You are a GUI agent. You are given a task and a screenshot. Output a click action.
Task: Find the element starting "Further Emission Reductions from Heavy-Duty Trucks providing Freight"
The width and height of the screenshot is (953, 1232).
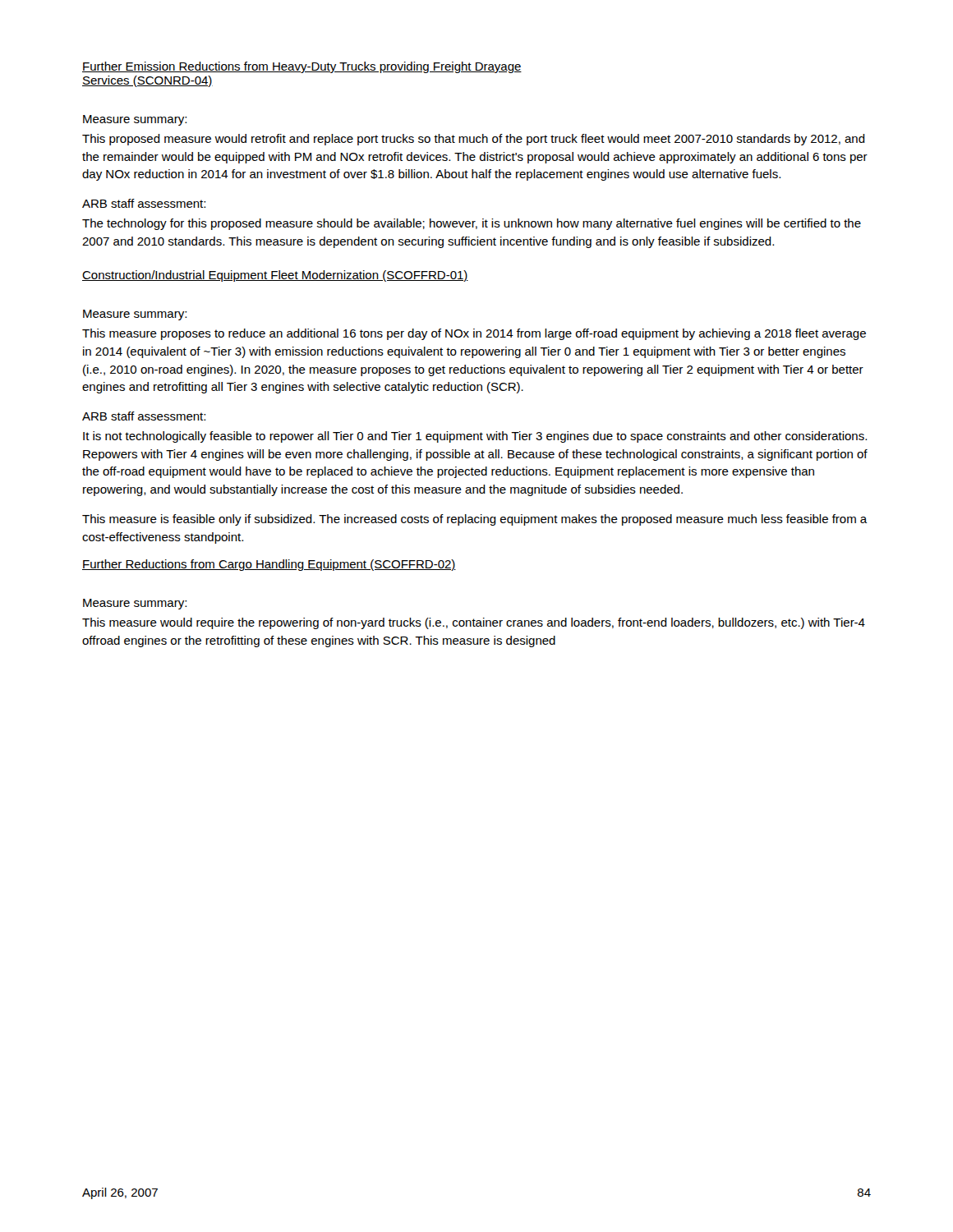[x=302, y=73]
